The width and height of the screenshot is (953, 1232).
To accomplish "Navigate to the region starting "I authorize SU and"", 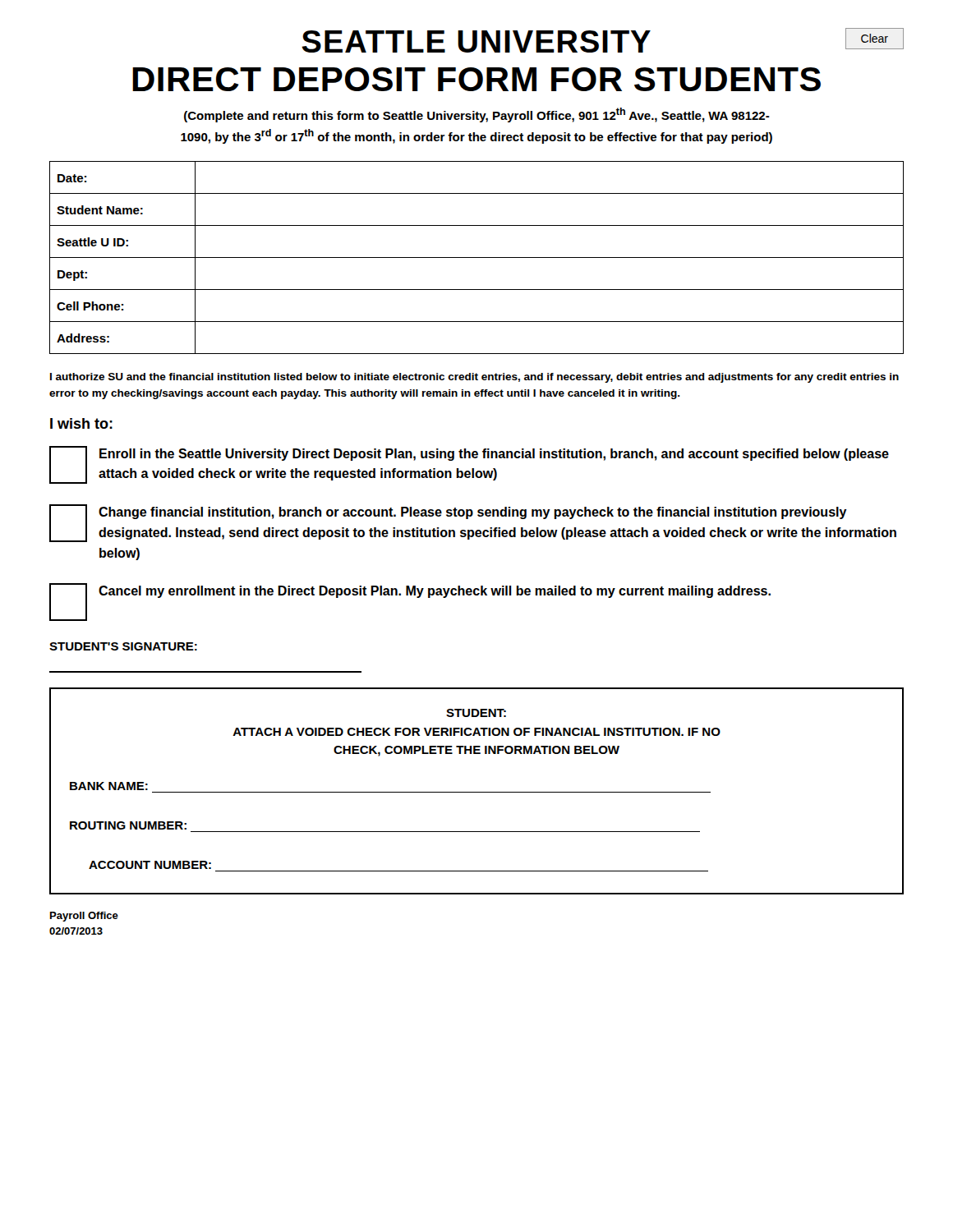I will click(x=474, y=385).
